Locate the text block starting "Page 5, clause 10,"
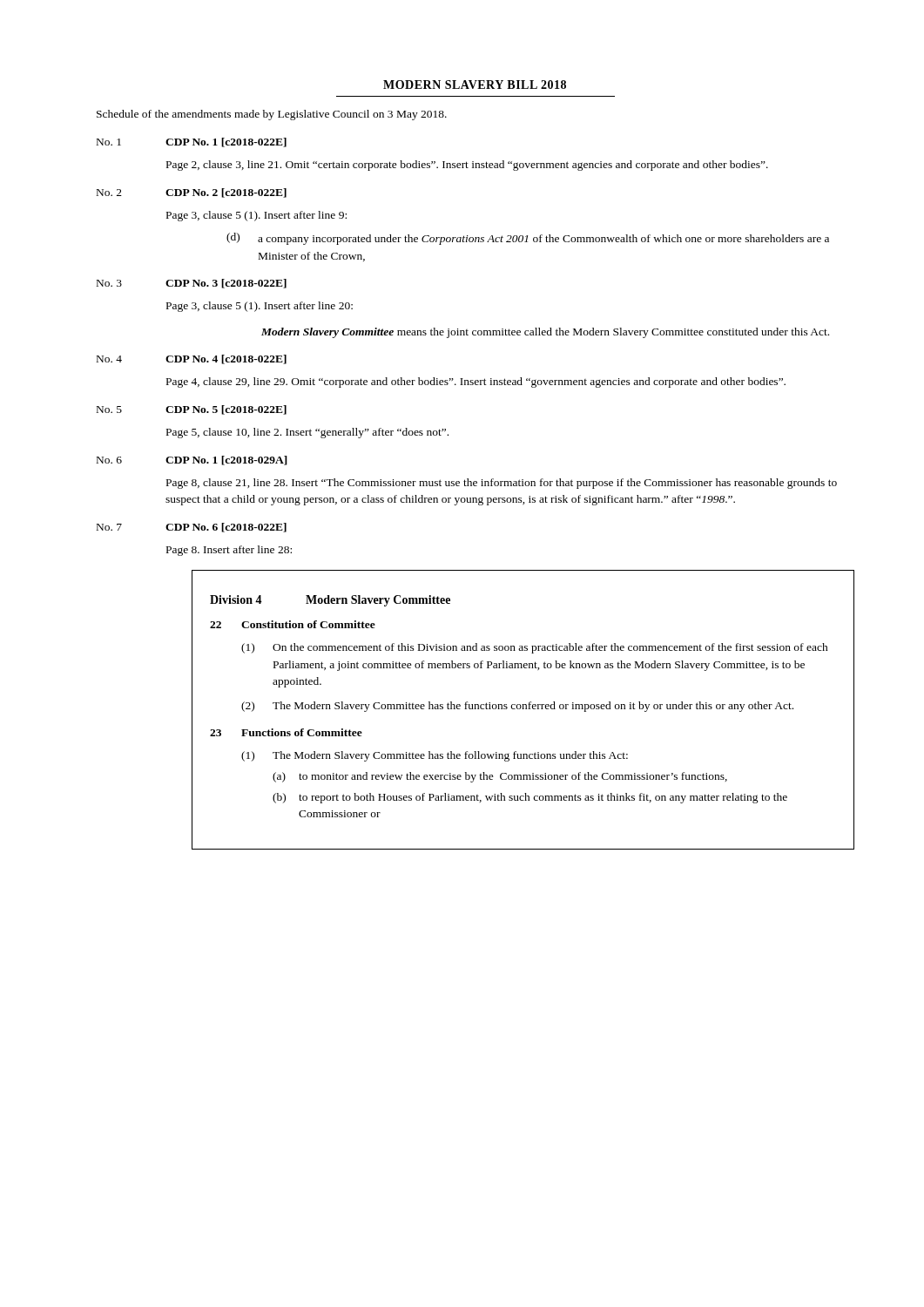This screenshot has height=1307, width=924. tap(307, 433)
